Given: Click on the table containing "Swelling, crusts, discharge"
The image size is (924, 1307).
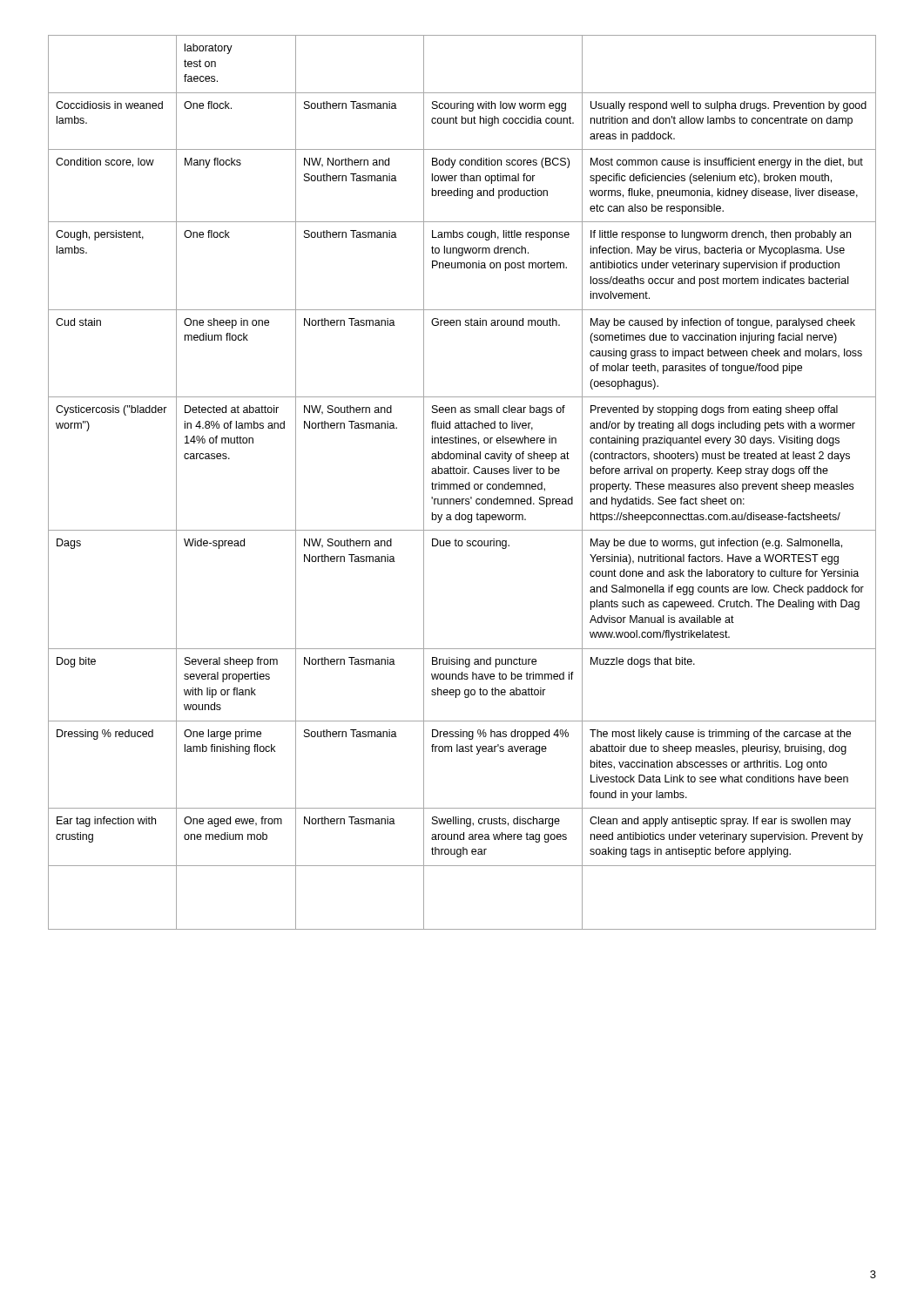Looking at the screenshot, I should point(462,482).
